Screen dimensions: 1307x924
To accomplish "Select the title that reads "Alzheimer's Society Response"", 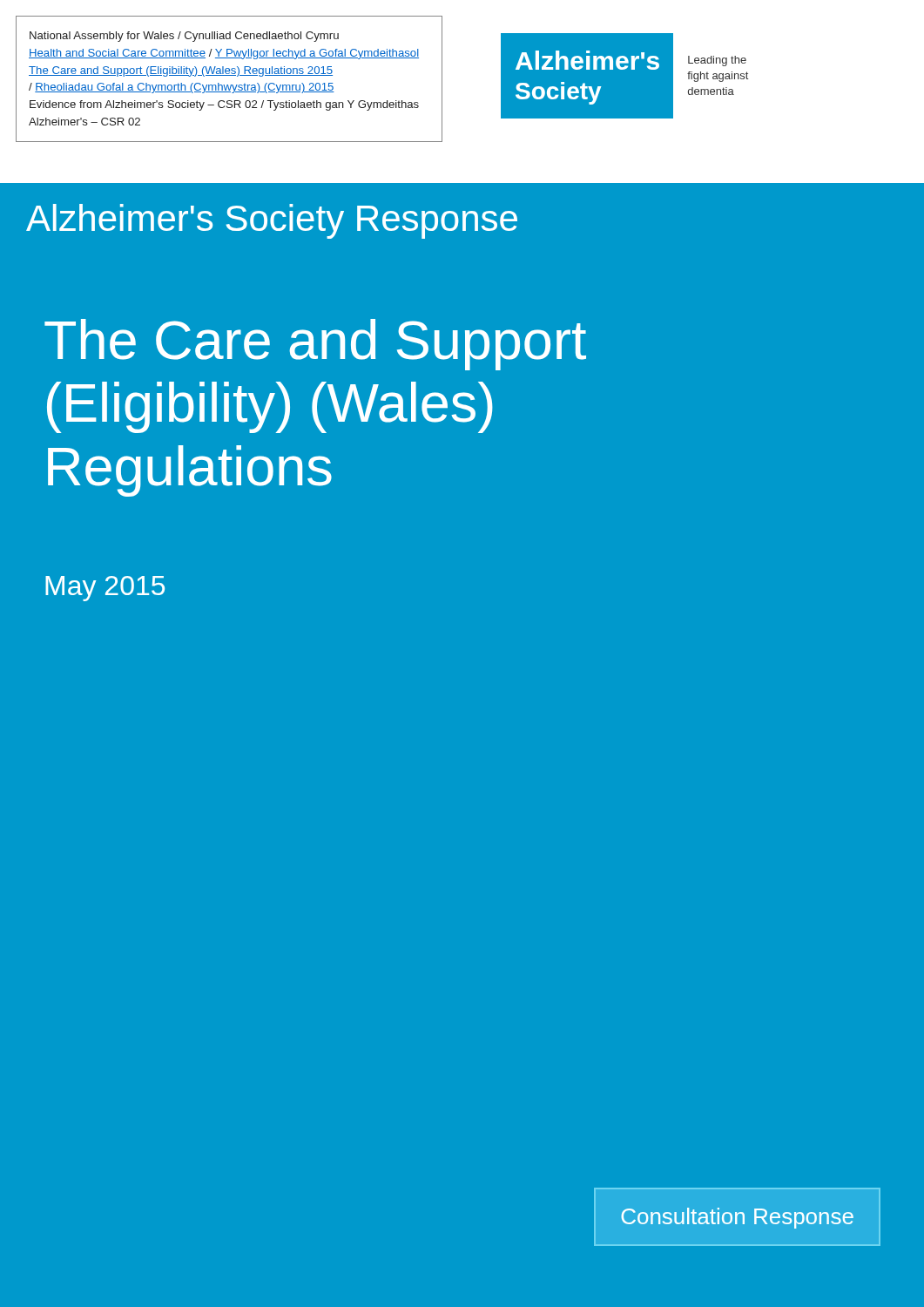I will [x=273, y=218].
